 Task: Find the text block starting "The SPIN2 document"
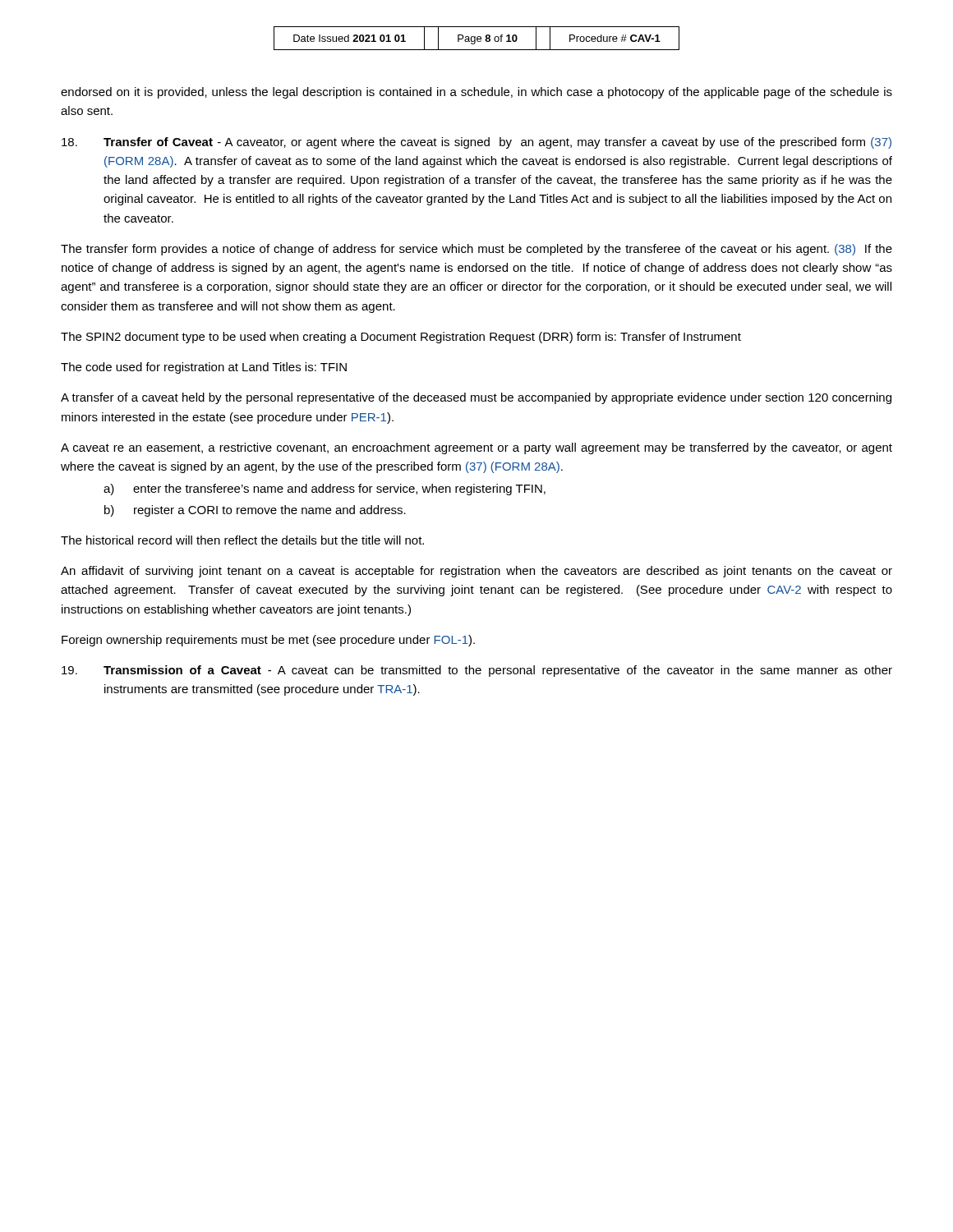pyautogui.click(x=401, y=336)
